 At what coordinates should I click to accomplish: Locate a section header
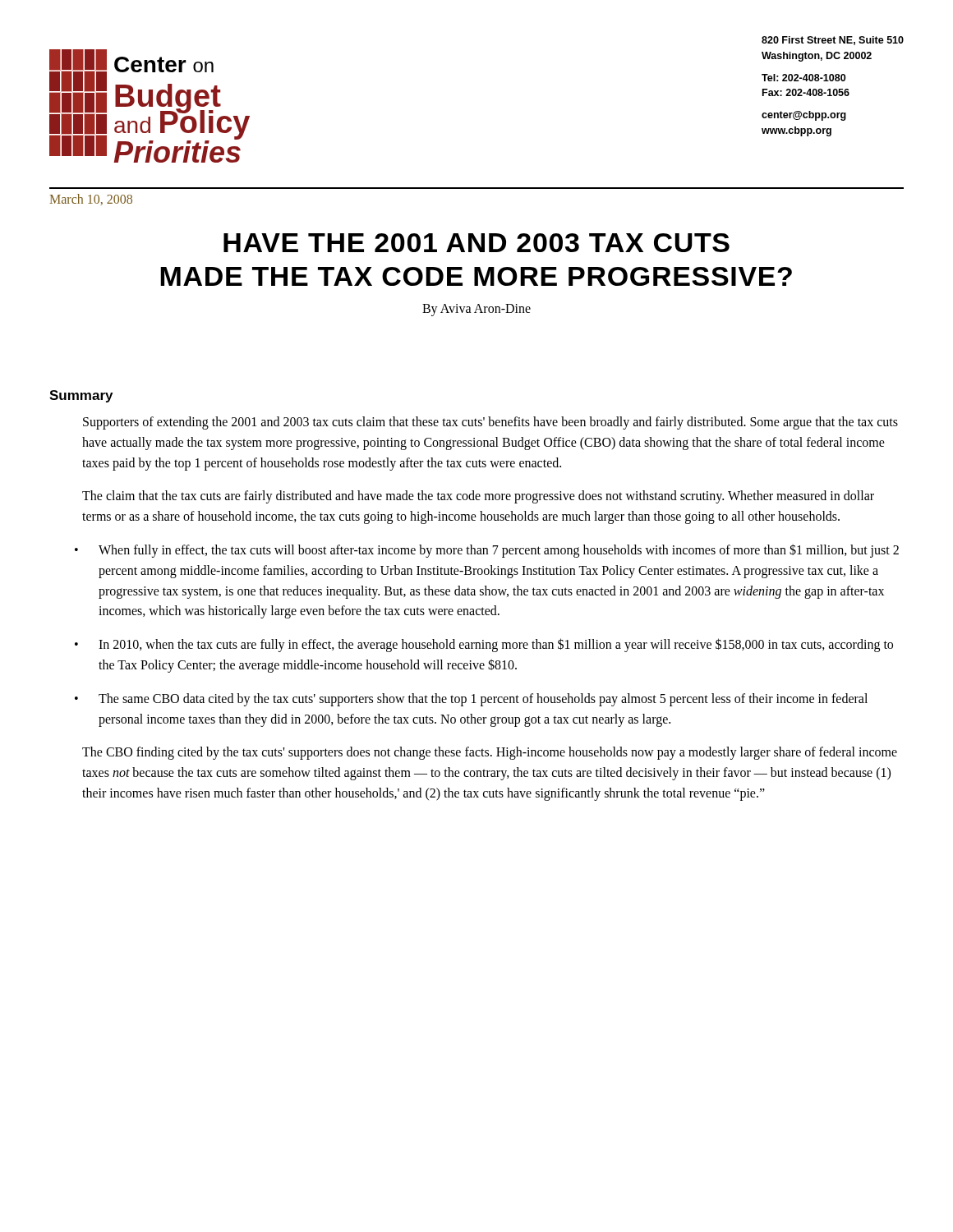click(81, 395)
